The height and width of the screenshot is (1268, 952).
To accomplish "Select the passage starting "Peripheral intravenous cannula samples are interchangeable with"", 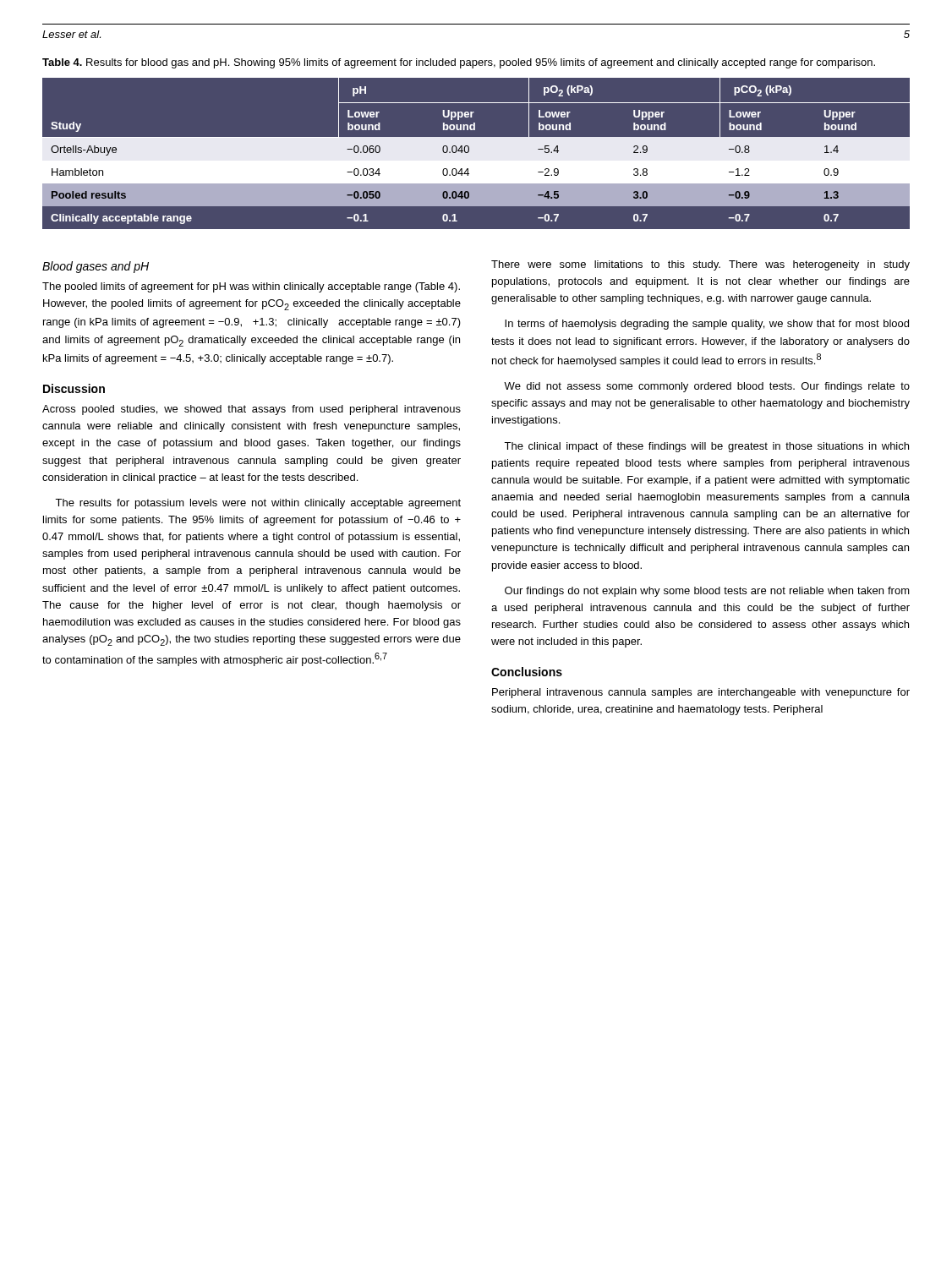I will pyautogui.click(x=700, y=701).
